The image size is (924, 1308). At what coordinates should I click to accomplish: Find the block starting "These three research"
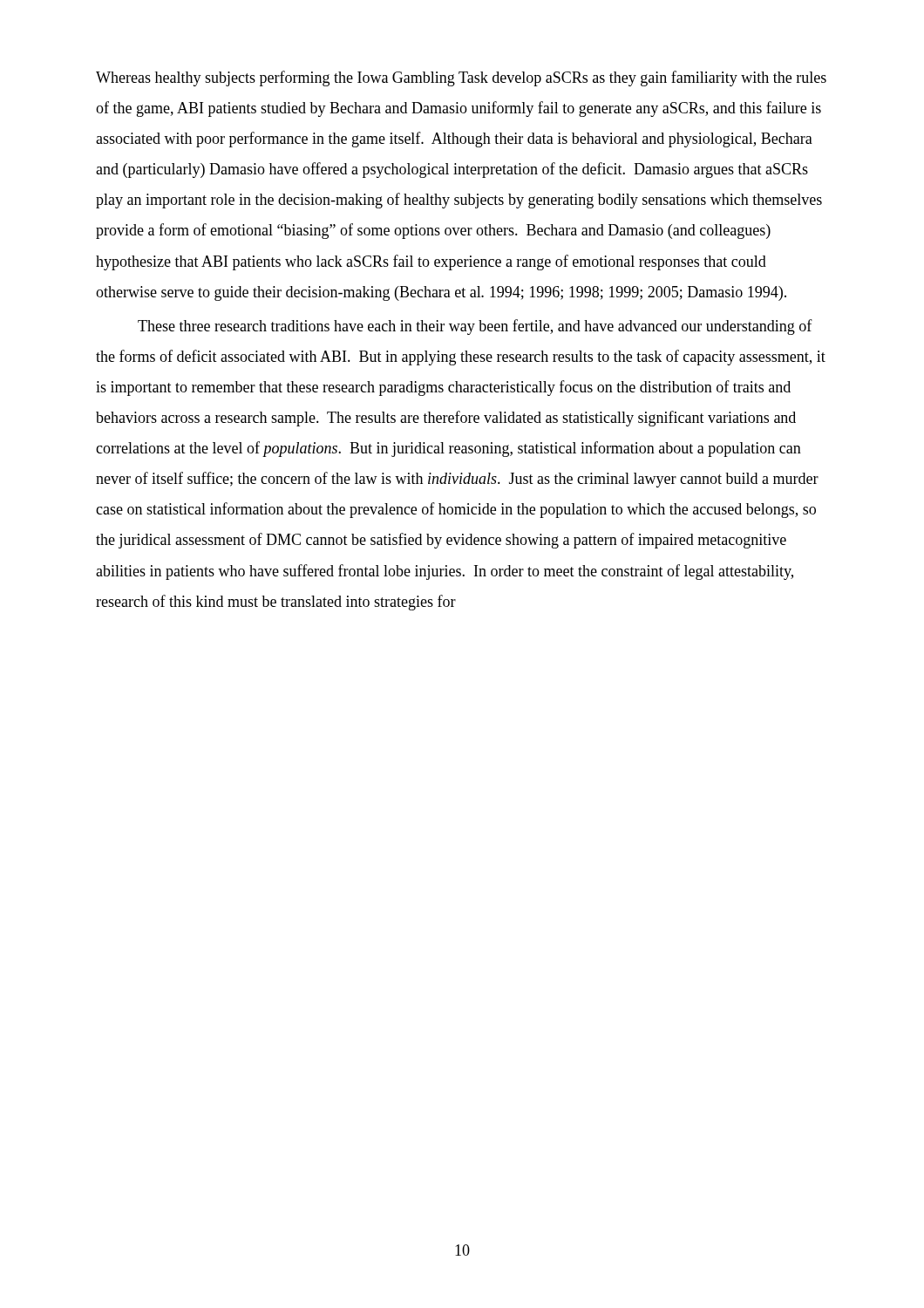click(462, 464)
